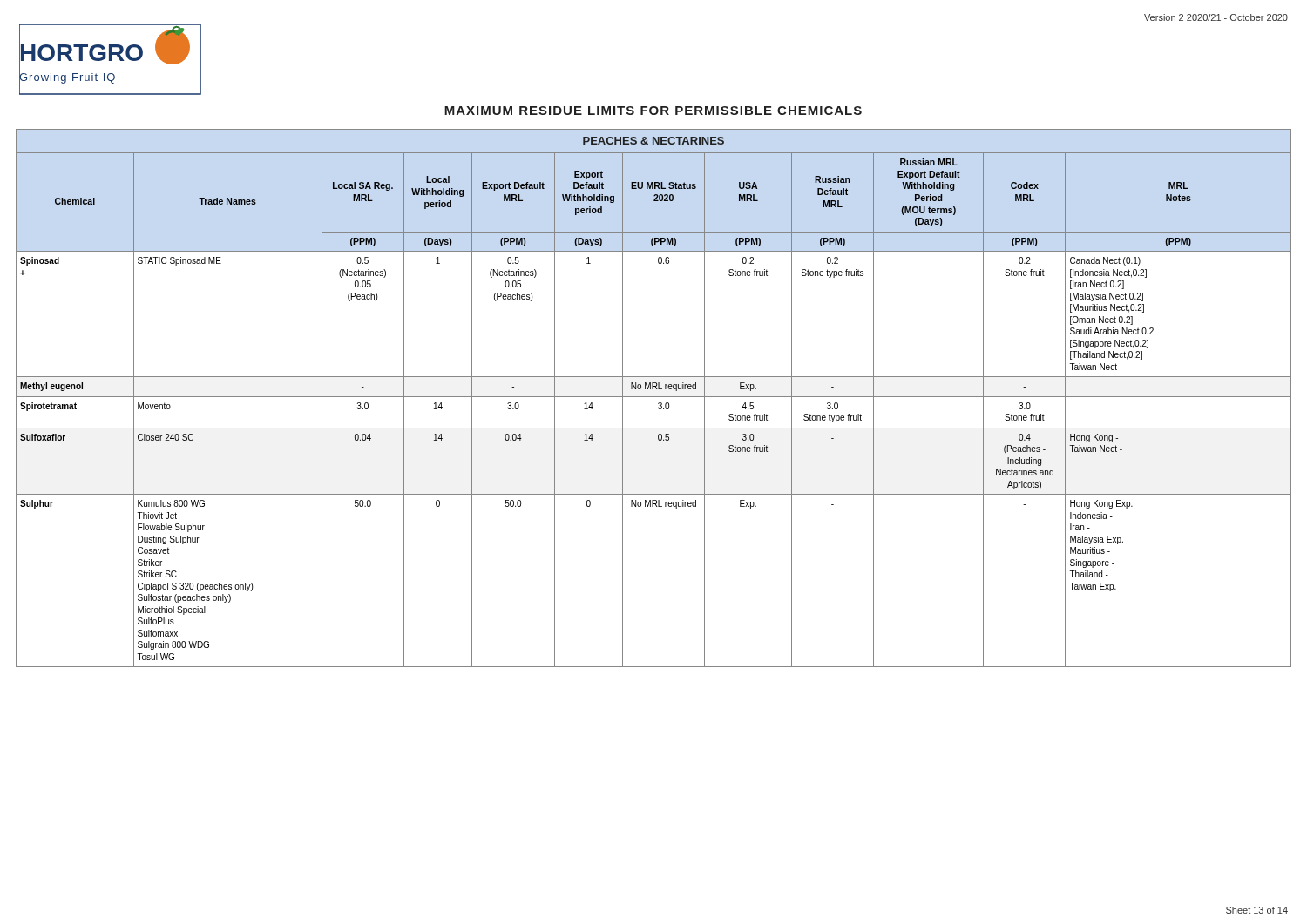Navigate to the passage starting "MAXIMUM RESIDUE LIMITS FOR PERMISSIBLE"

point(654,110)
